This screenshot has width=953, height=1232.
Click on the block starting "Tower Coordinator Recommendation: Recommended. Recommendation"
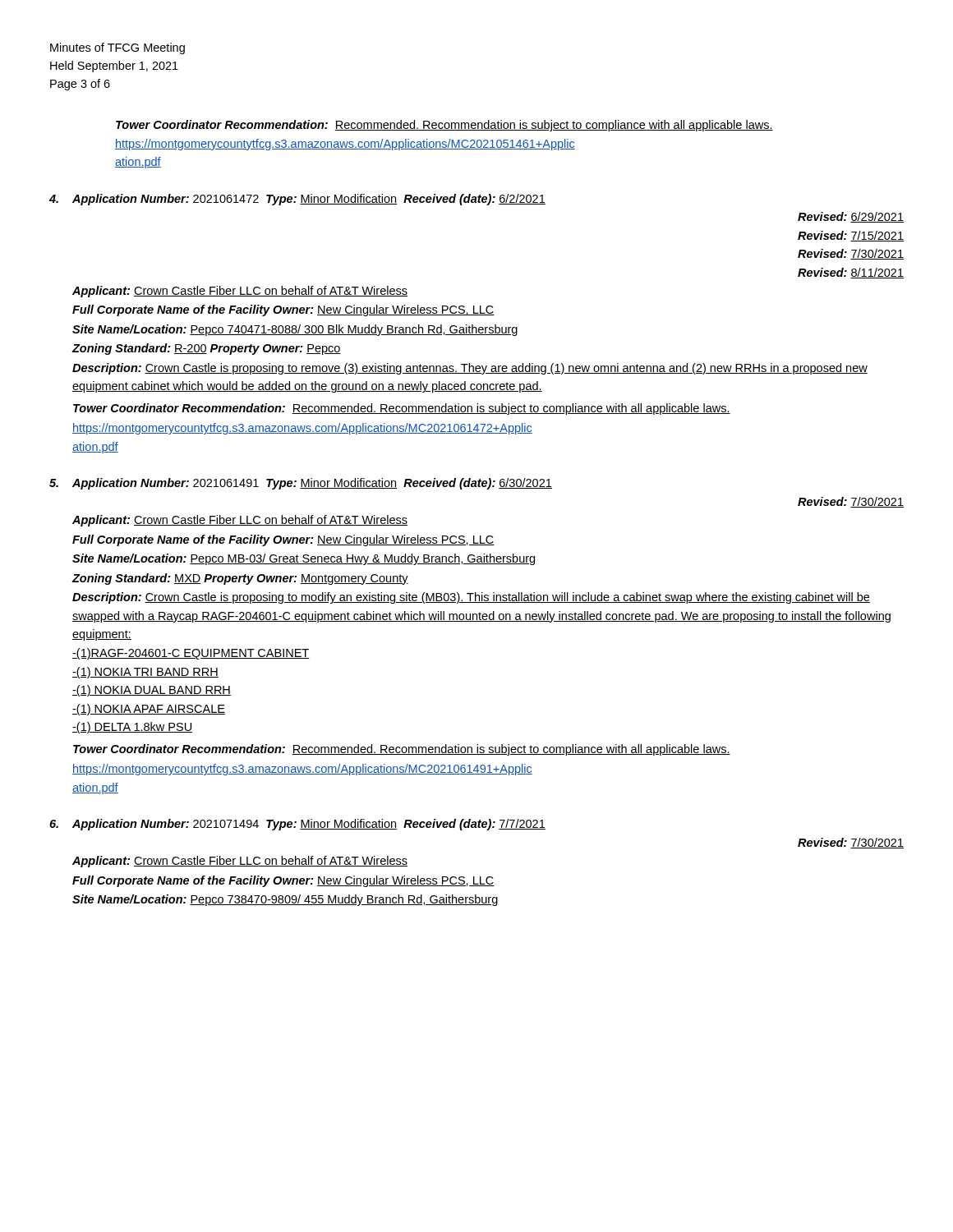(444, 144)
